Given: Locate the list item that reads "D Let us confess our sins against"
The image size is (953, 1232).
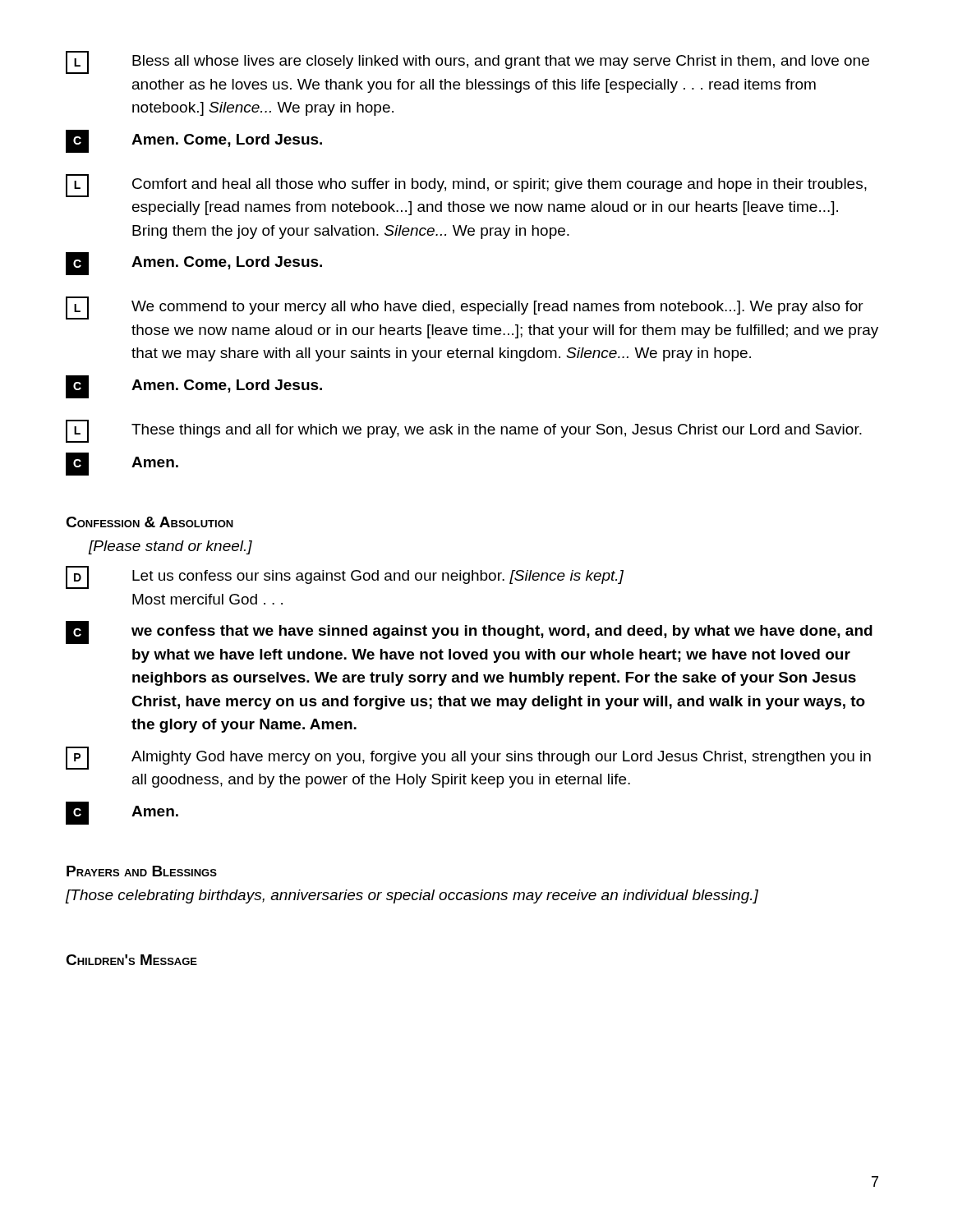Looking at the screenshot, I should (472, 588).
